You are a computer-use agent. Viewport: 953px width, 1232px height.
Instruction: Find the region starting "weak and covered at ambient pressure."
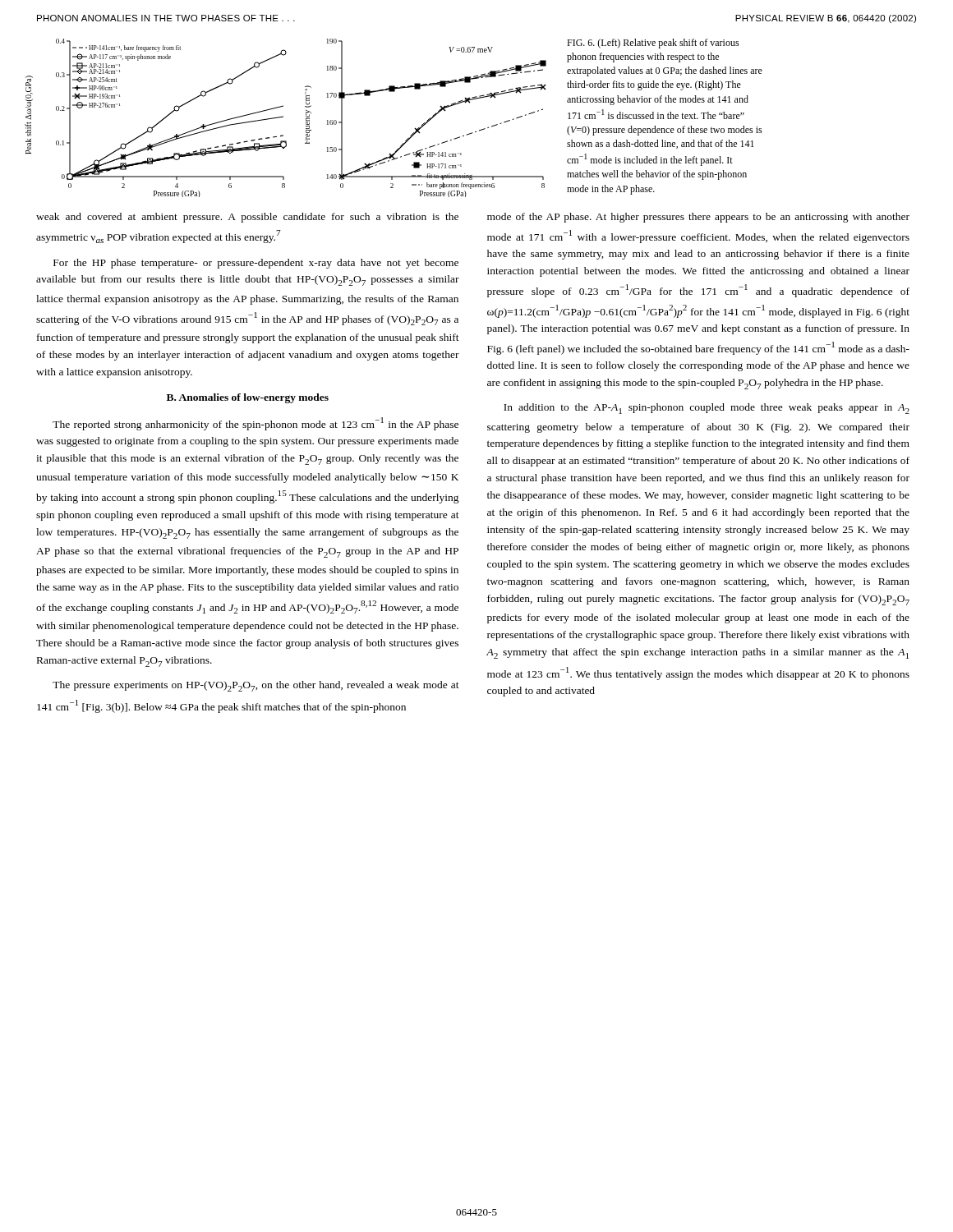(x=247, y=228)
